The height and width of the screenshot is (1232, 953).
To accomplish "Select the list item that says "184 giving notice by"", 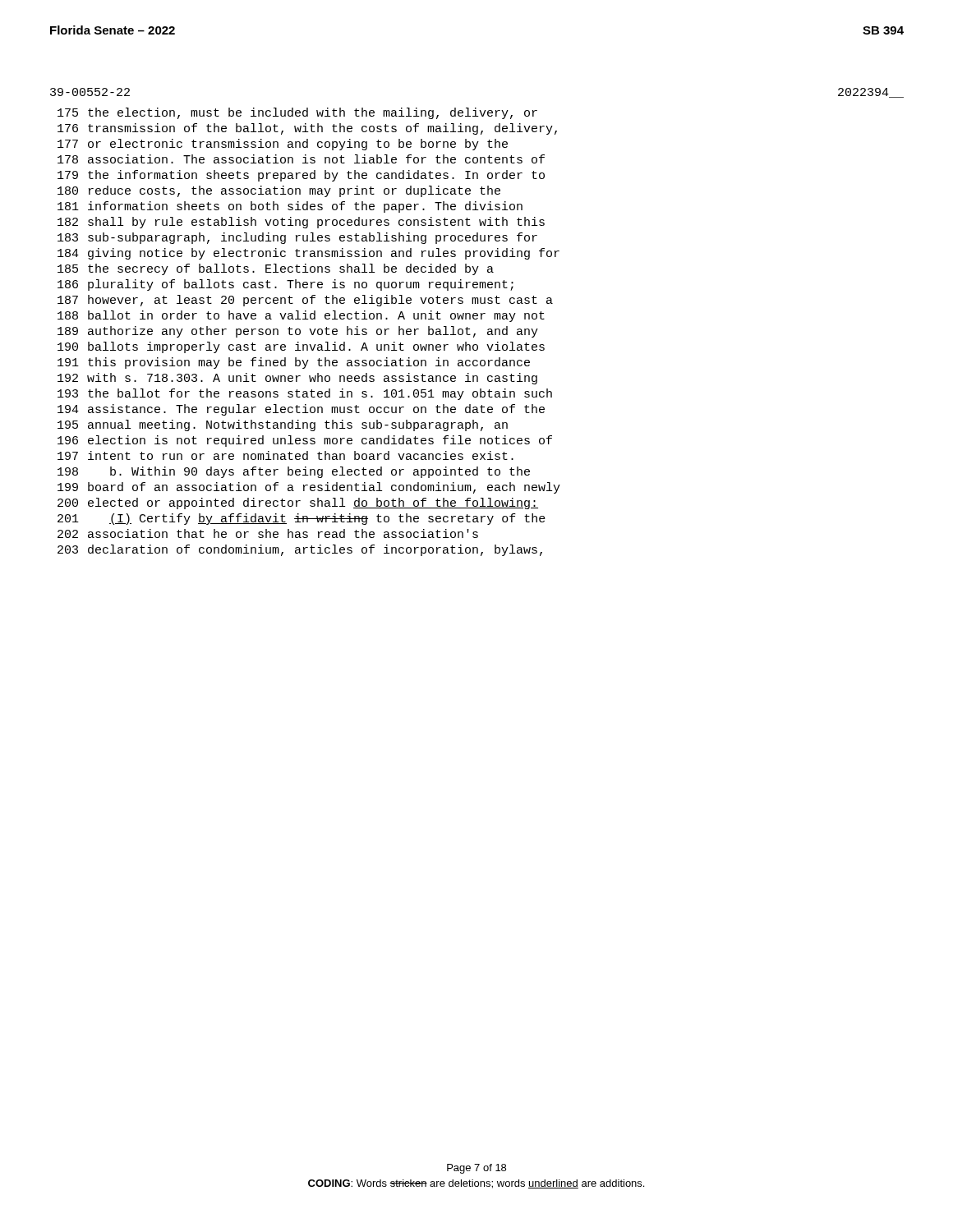I will (476, 254).
